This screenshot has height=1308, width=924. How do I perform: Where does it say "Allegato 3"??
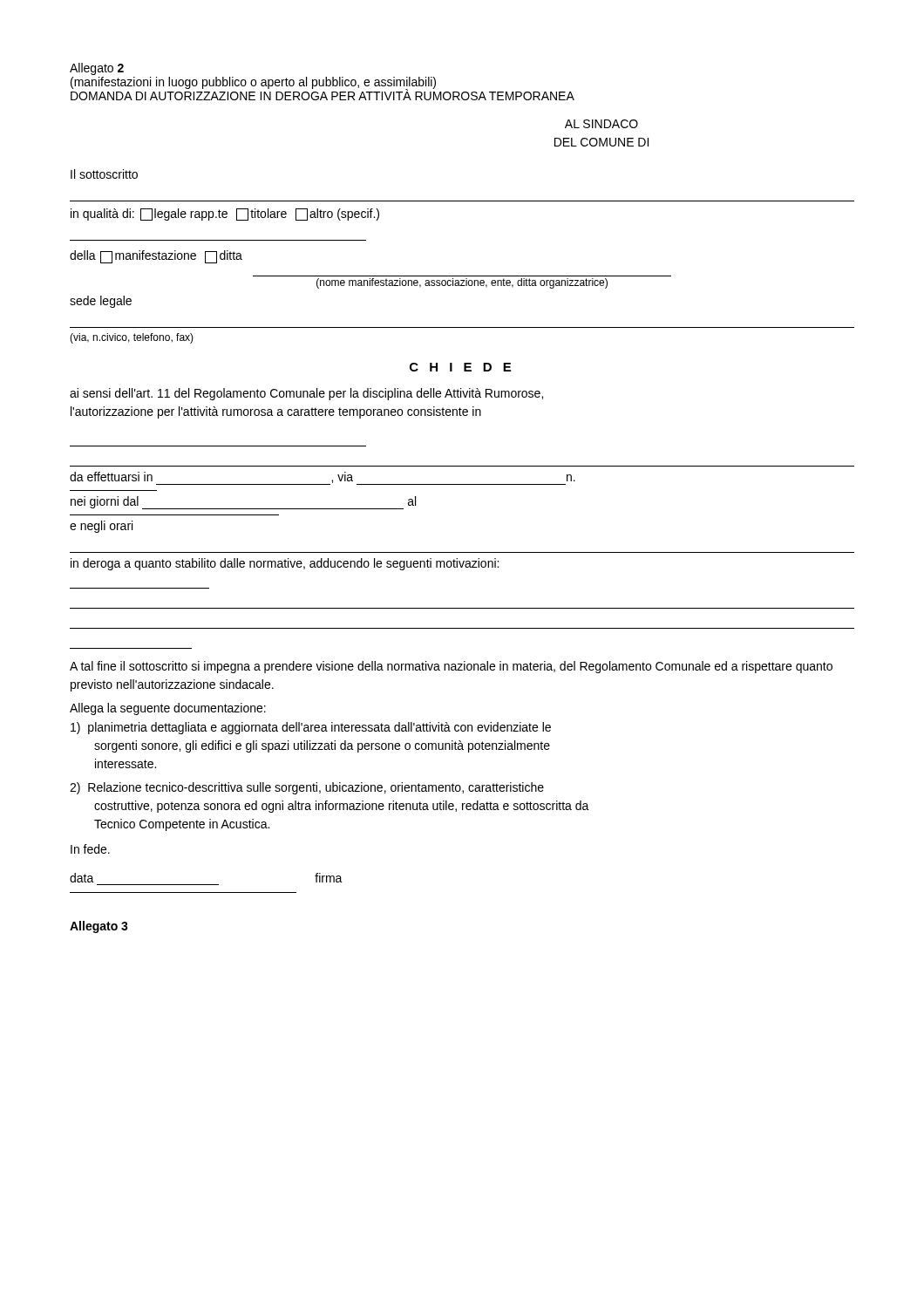click(x=99, y=926)
